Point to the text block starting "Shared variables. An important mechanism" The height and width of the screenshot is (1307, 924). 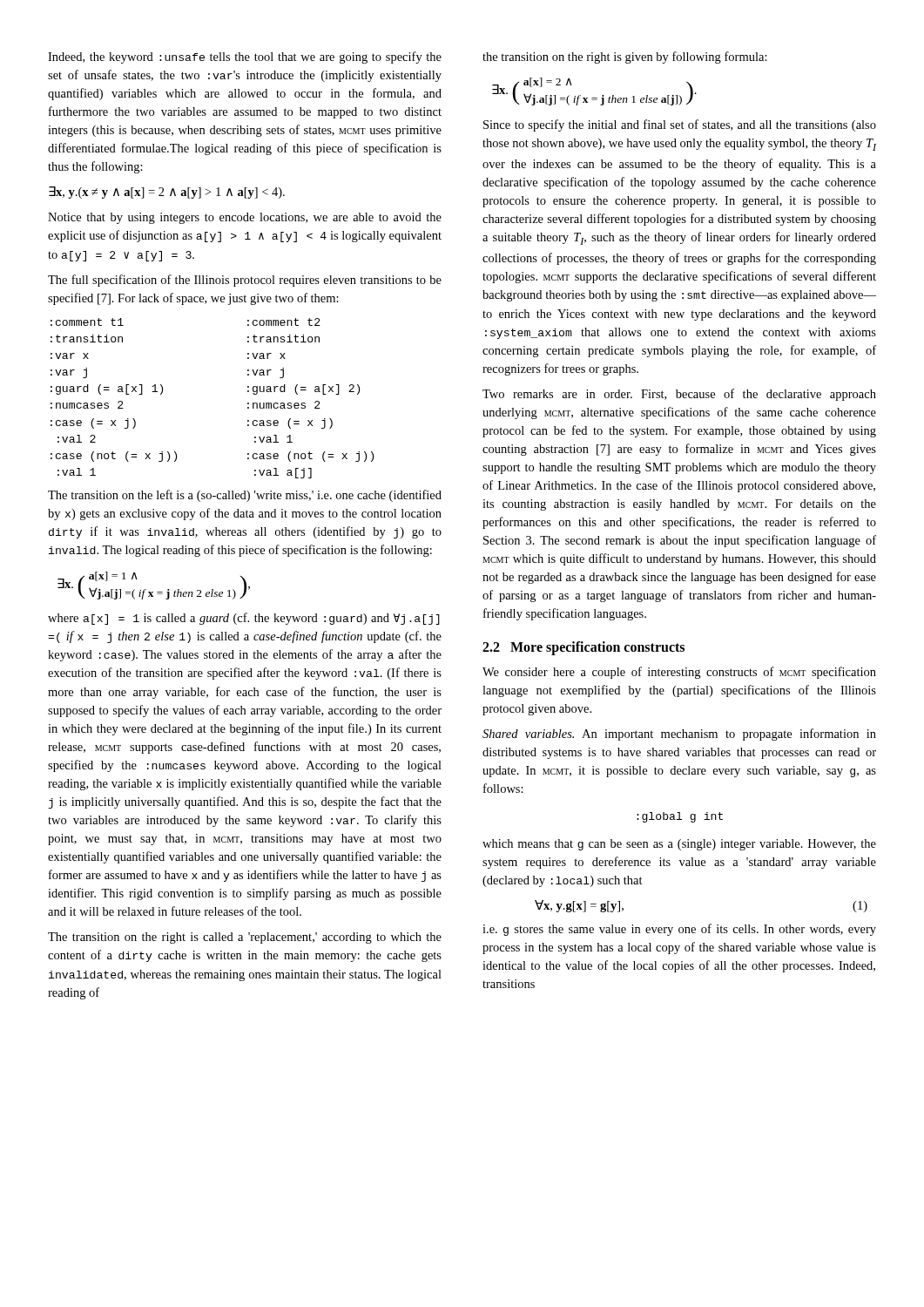[x=679, y=762]
